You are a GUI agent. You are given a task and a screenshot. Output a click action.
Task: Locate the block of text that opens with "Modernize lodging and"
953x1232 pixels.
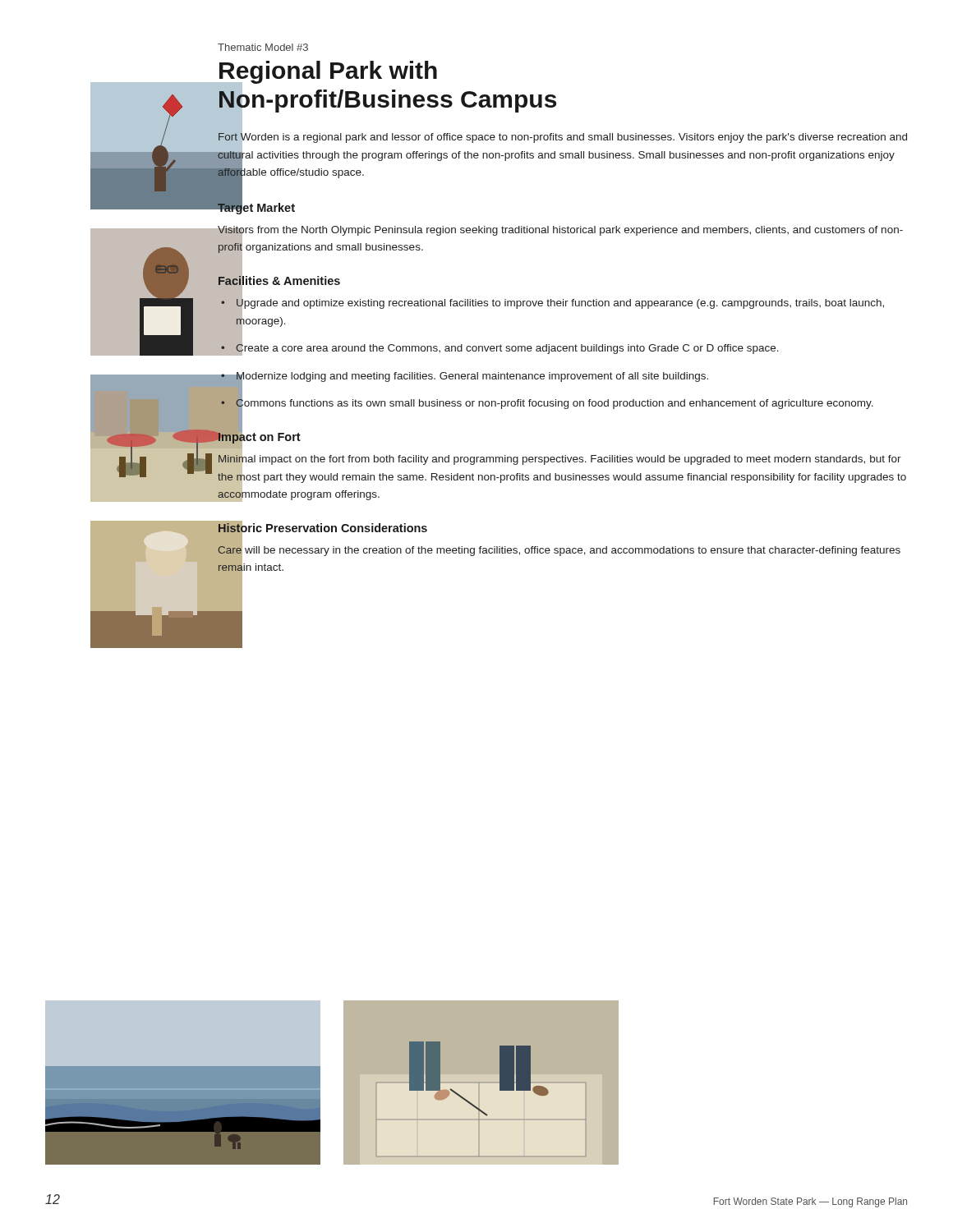click(472, 376)
